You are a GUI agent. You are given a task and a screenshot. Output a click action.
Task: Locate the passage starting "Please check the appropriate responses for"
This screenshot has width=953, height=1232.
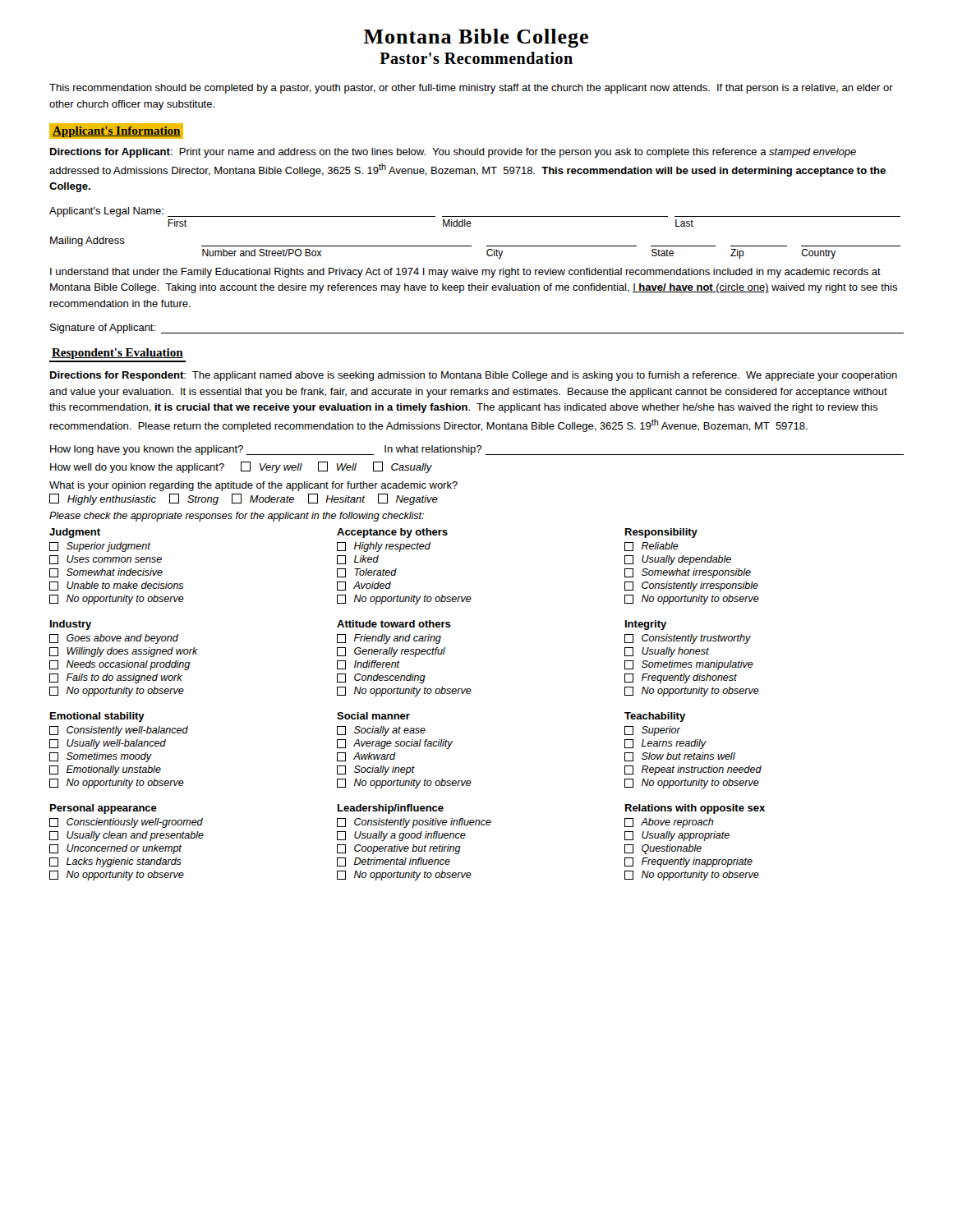[237, 516]
